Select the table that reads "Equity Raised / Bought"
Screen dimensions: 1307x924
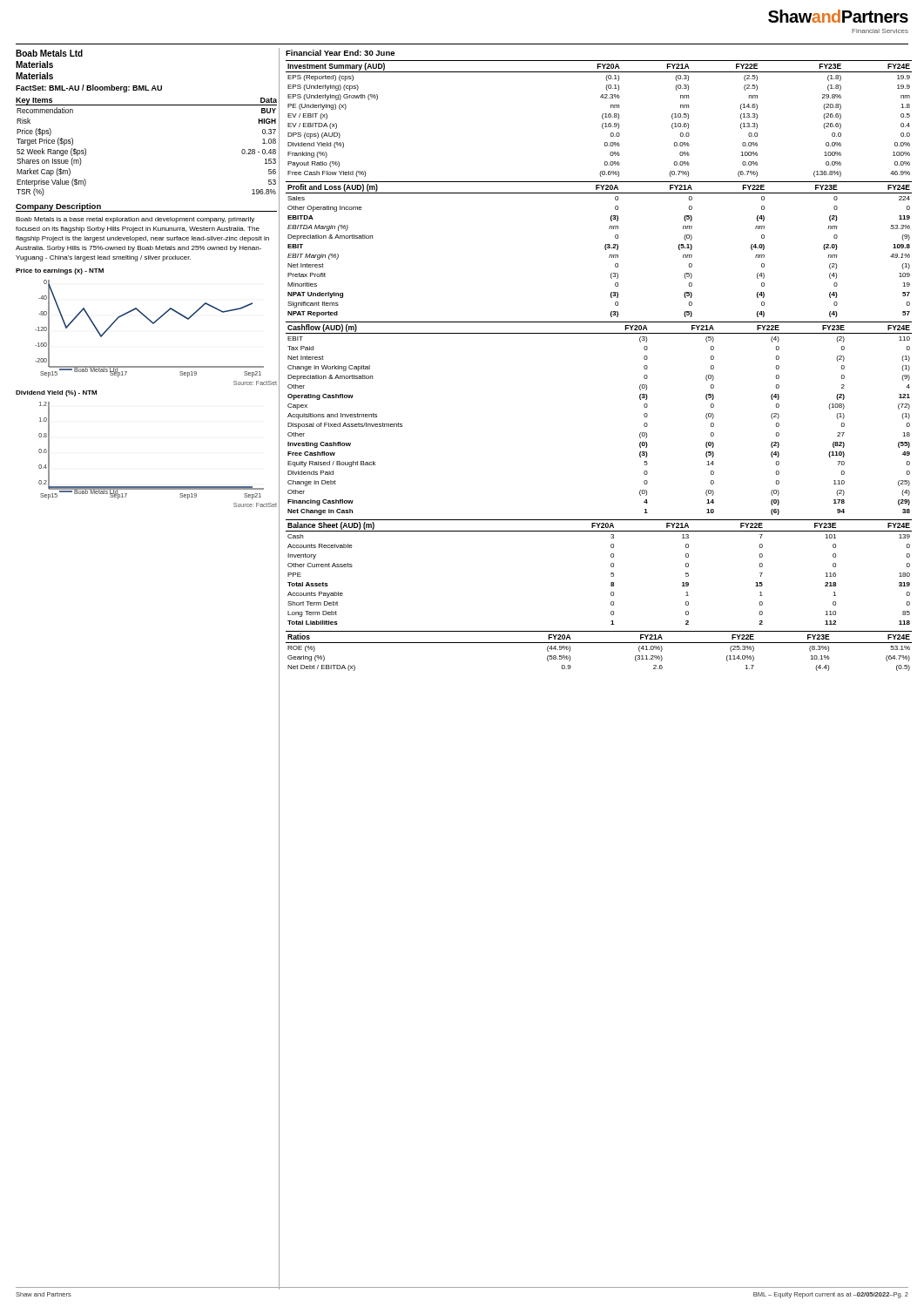pyautogui.click(x=599, y=419)
